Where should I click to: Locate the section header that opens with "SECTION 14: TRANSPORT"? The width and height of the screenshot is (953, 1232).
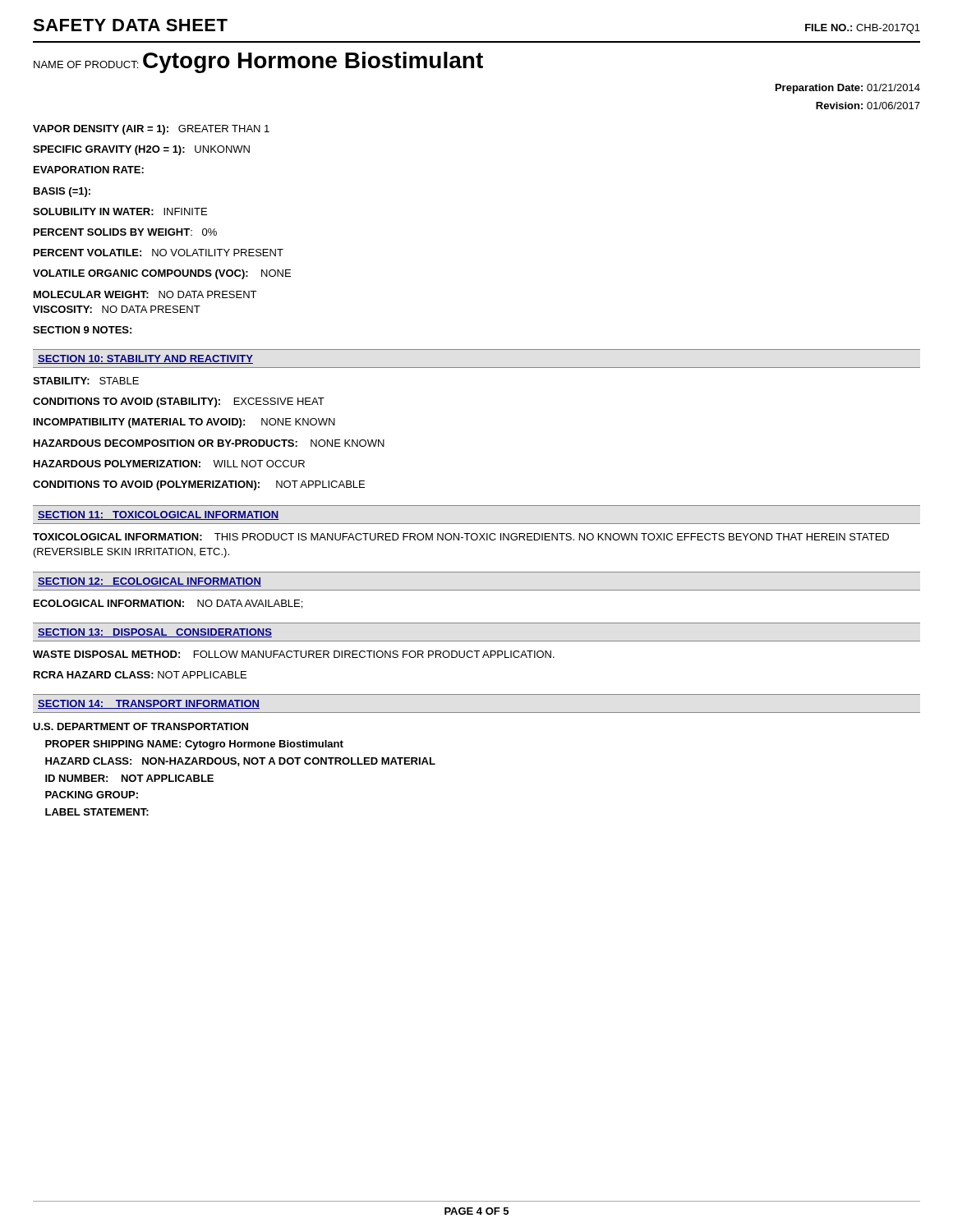(x=149, y=704)
